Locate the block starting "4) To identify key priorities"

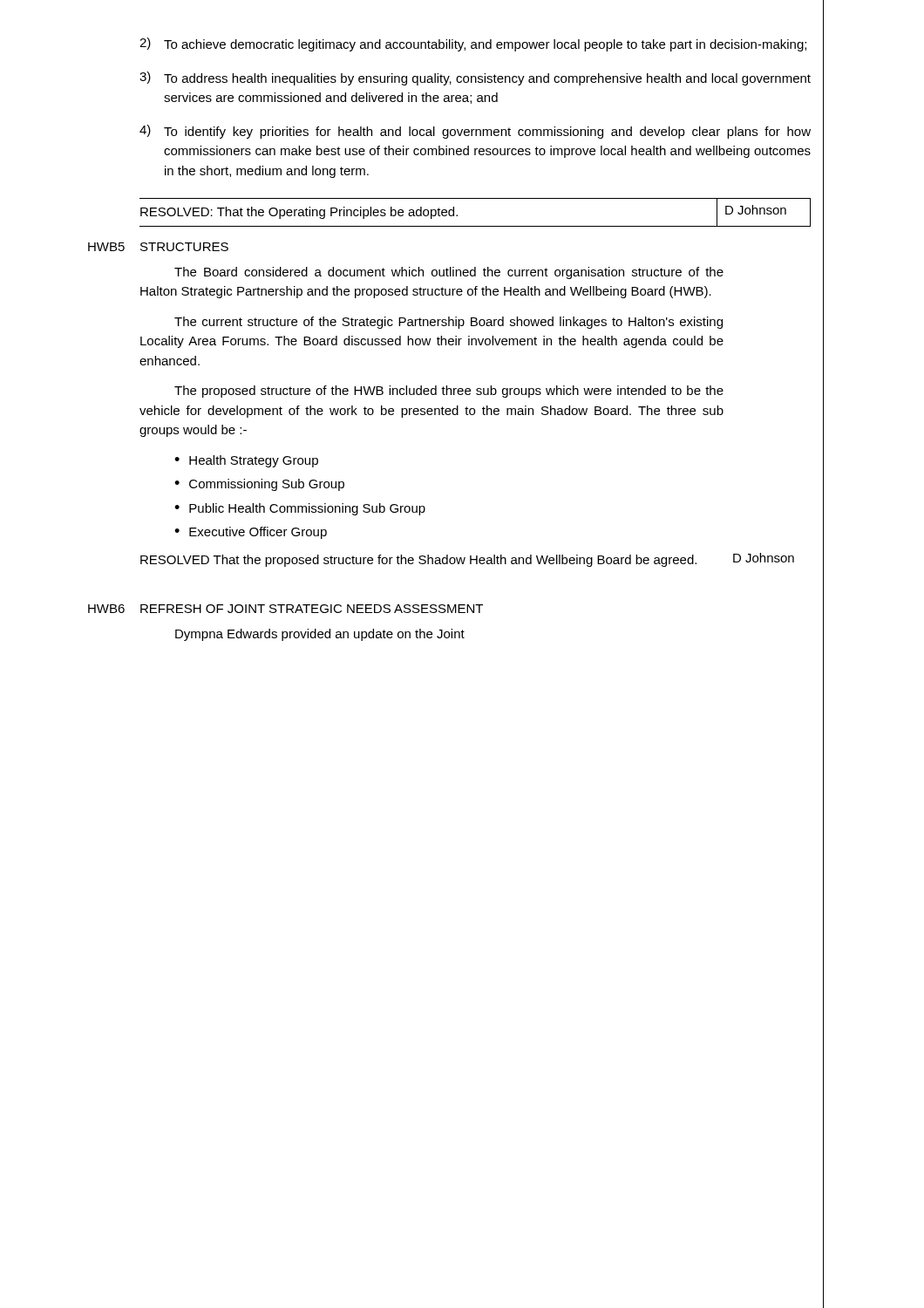(475, 151)
